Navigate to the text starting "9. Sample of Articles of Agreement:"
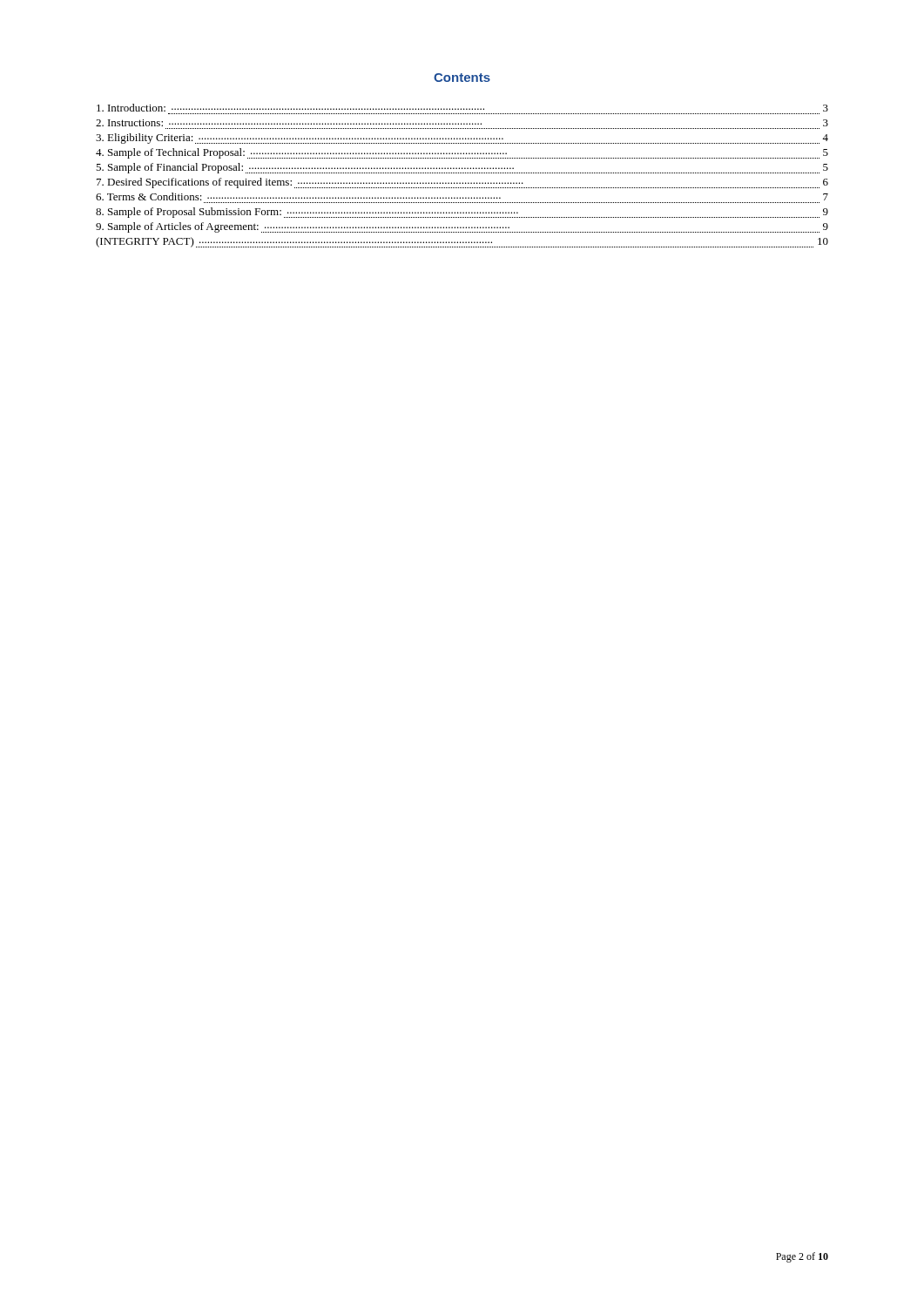Screen dimensions: 1307x924 (x=462, y=227)
